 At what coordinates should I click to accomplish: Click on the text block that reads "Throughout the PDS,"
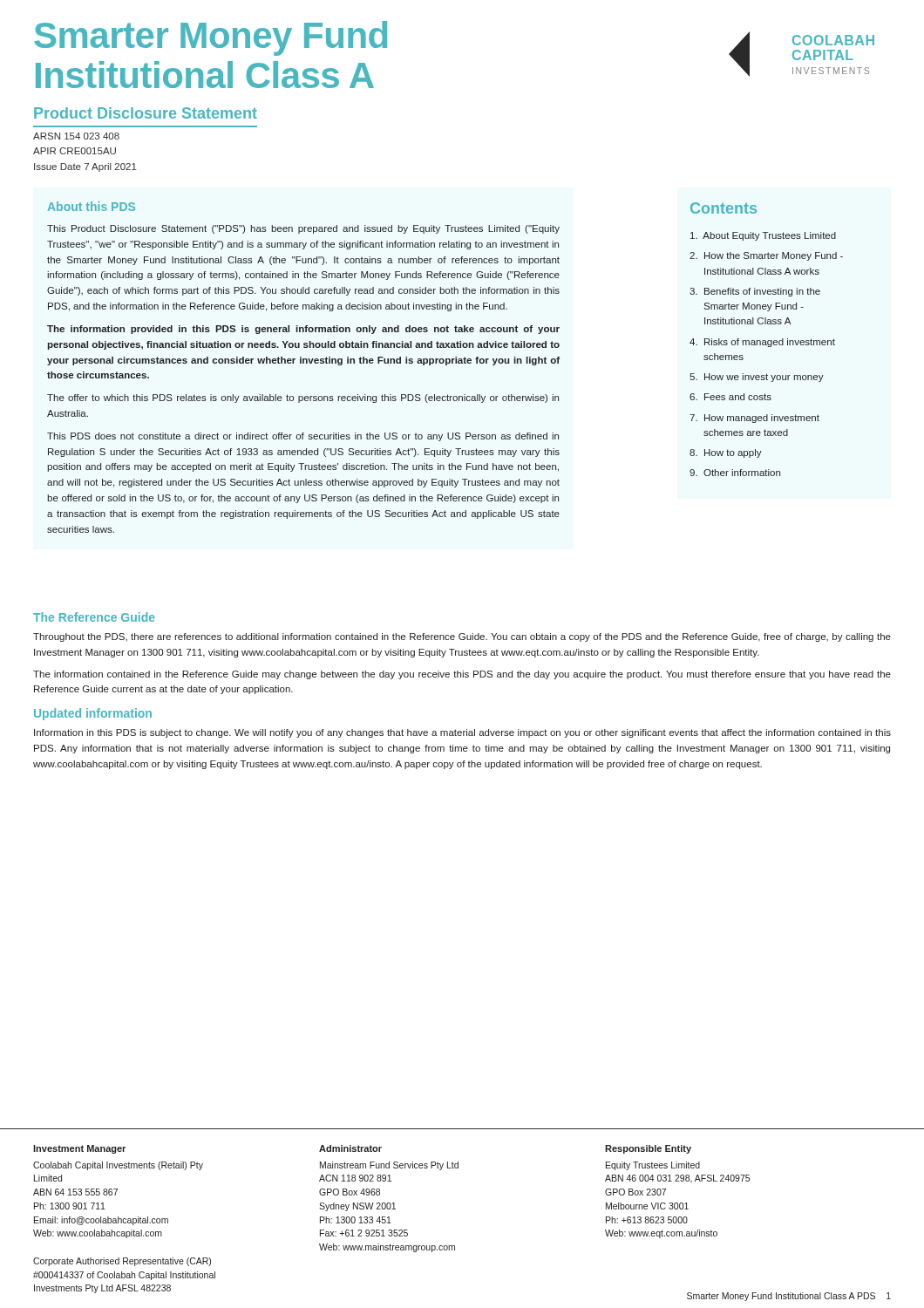coord(462,664)
